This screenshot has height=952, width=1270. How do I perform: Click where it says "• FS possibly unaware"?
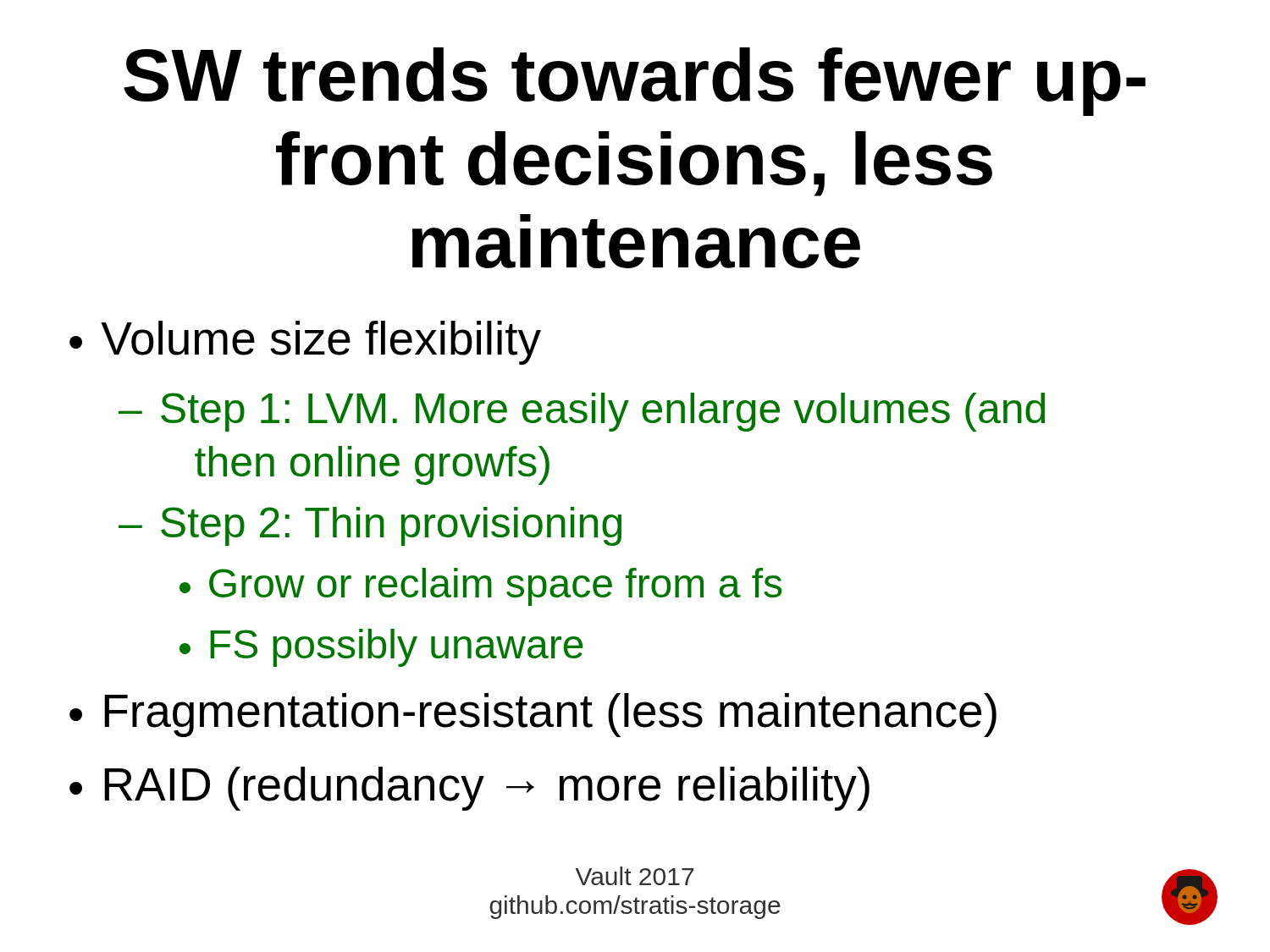tap(381, 646)
